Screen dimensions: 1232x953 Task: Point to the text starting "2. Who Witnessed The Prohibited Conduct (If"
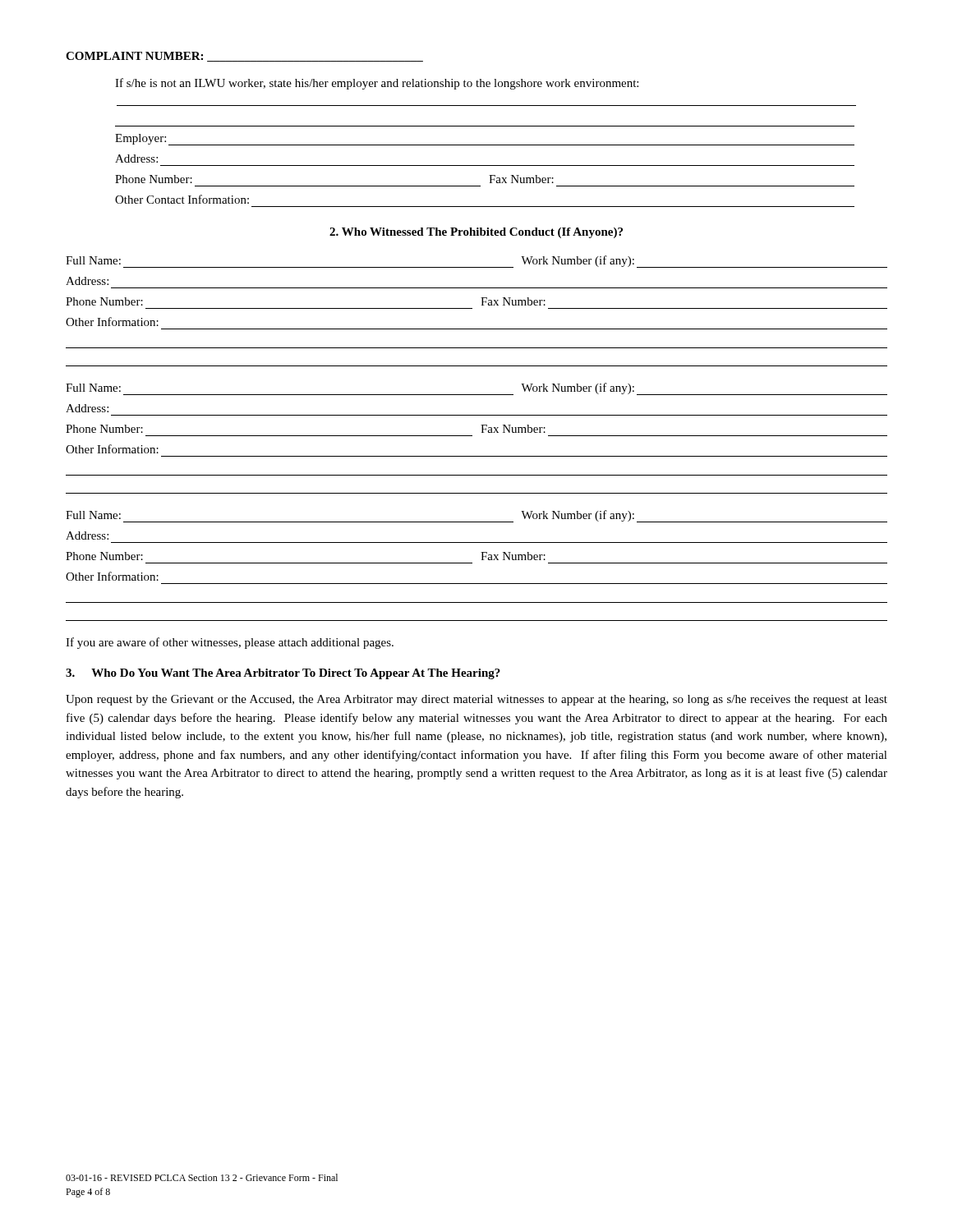[x=476, y=232]
